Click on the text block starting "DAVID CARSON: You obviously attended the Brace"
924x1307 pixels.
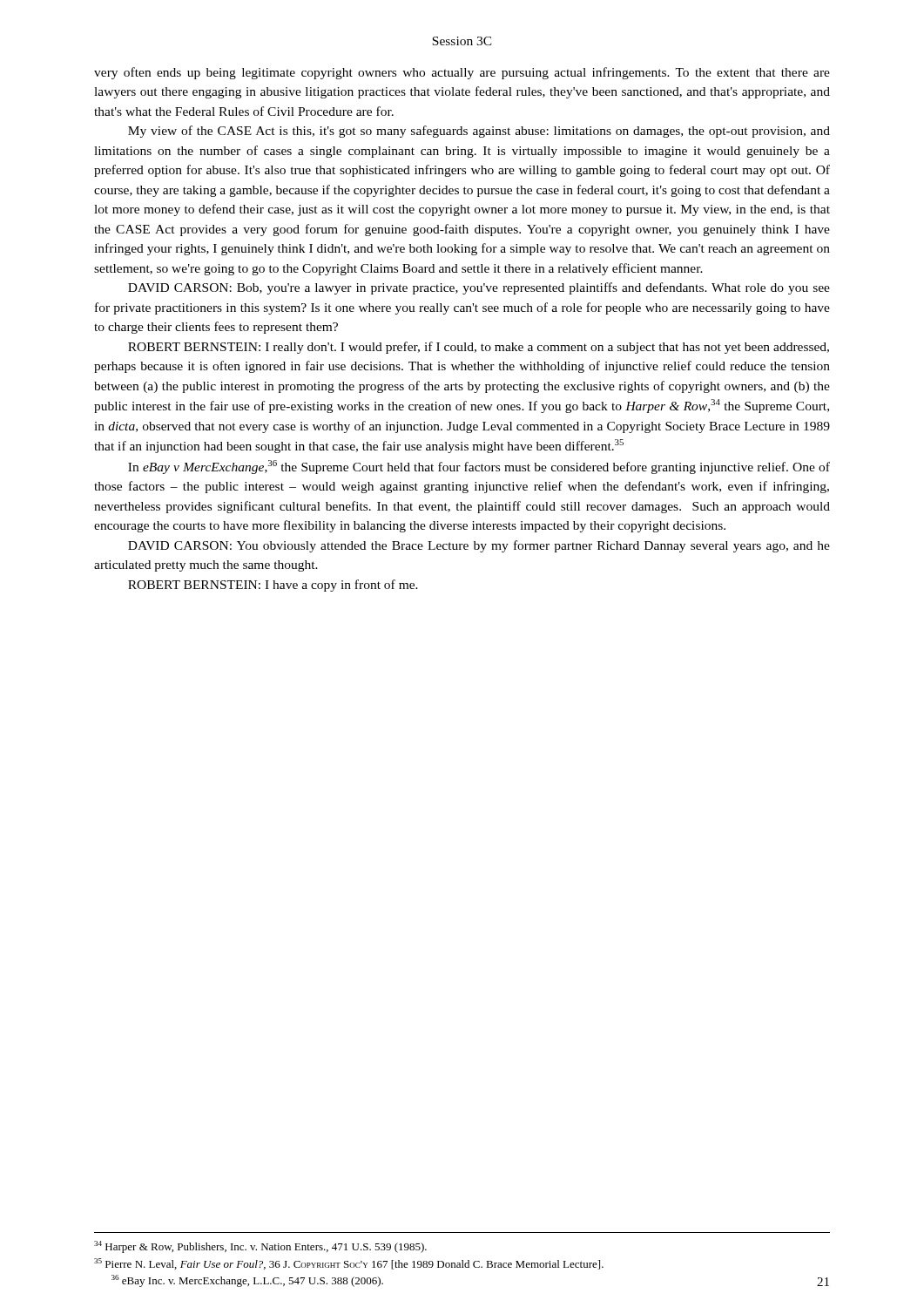click(x=462, y=555)
